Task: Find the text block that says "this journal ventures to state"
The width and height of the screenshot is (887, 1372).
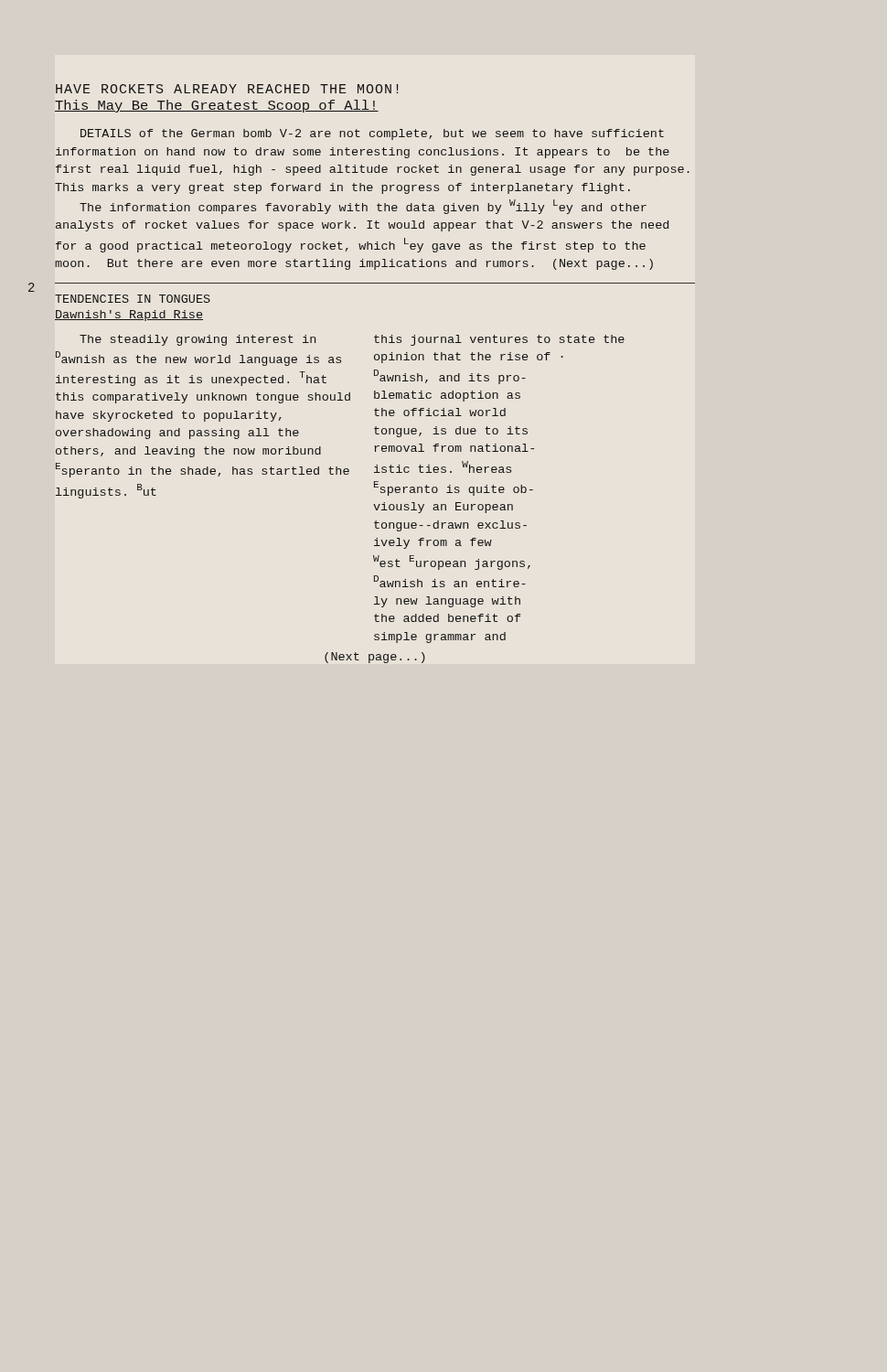Action: 499,488
